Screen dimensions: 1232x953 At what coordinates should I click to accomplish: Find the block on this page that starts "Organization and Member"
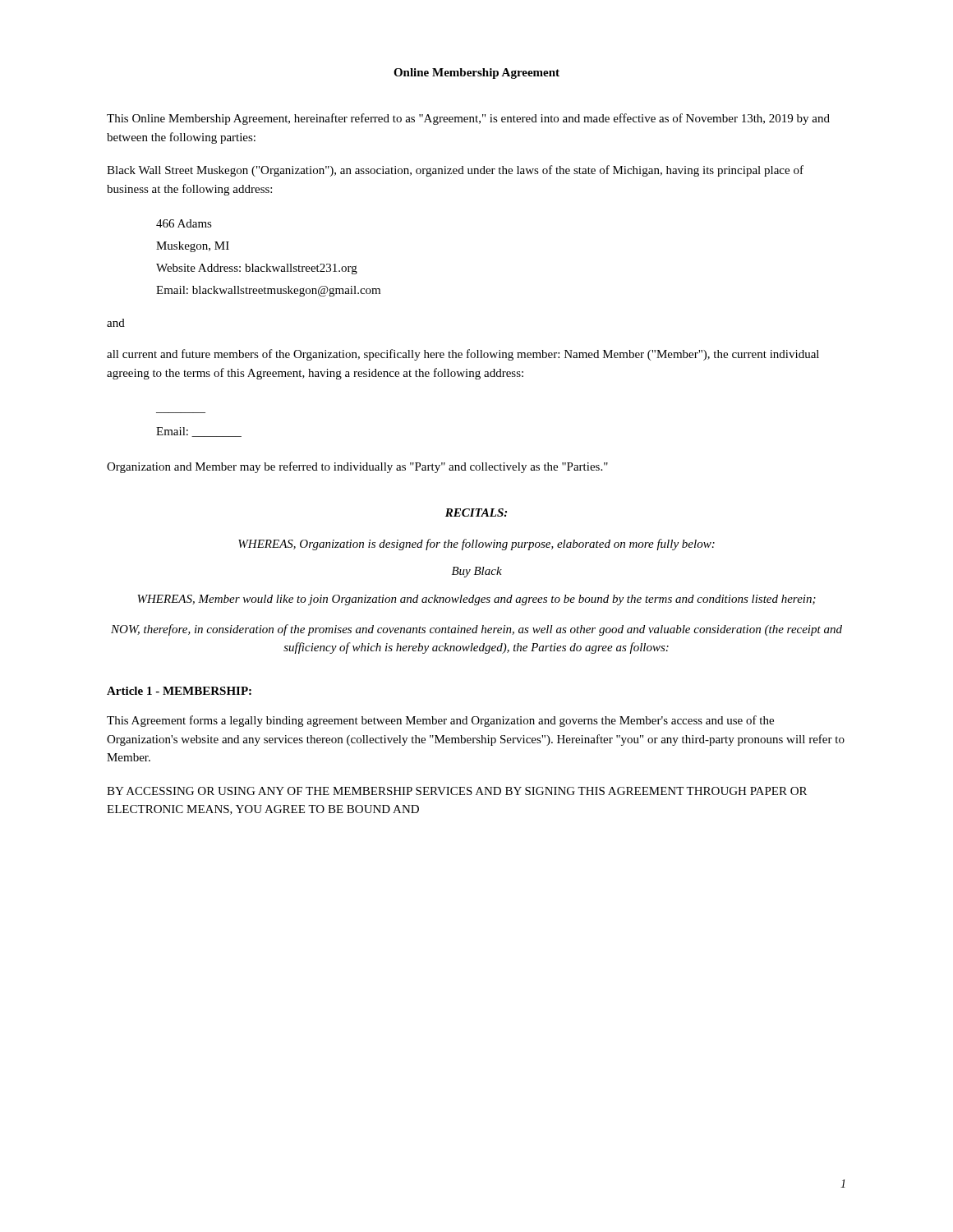358,466
